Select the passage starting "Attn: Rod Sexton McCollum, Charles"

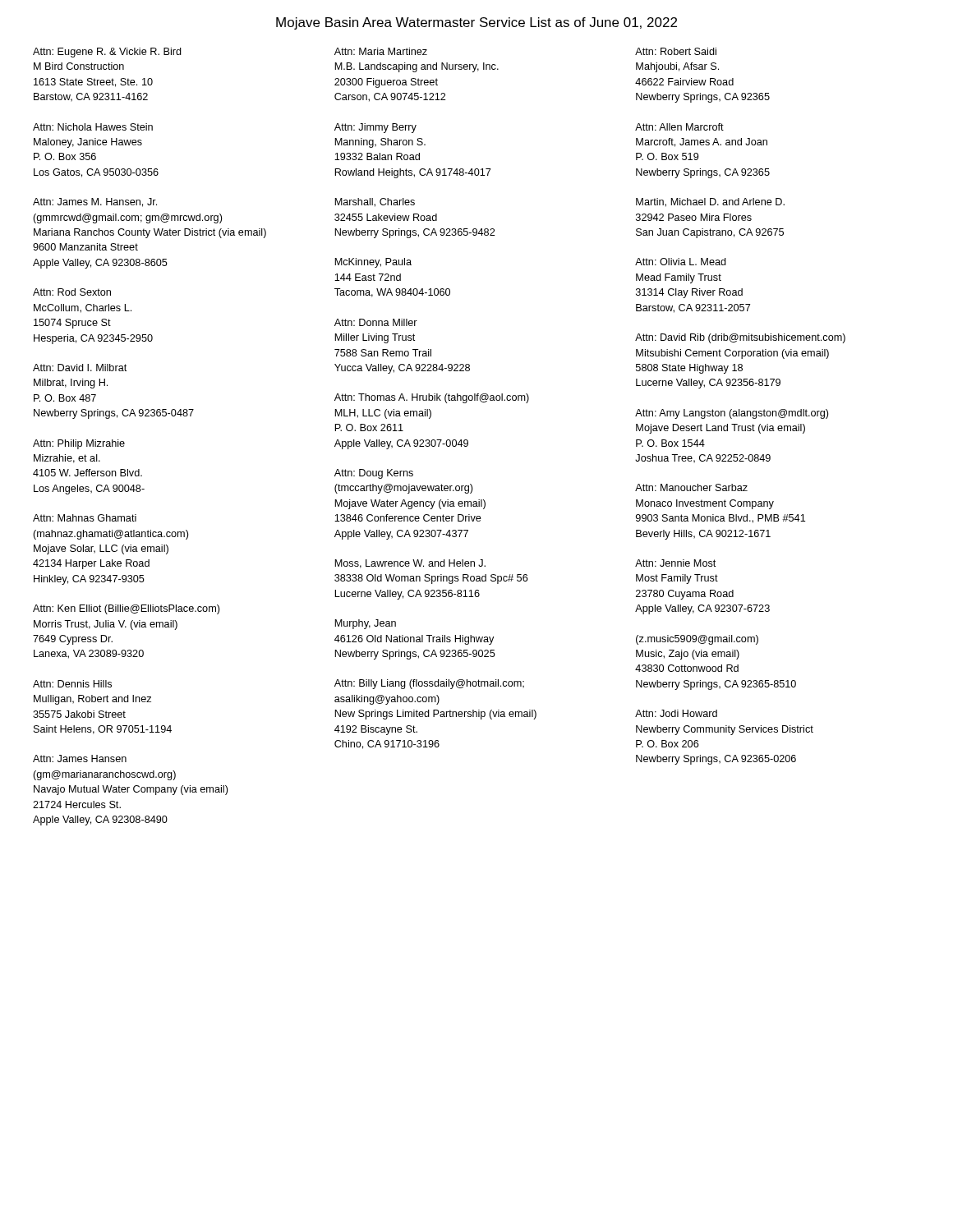click(x=93, y=315)
